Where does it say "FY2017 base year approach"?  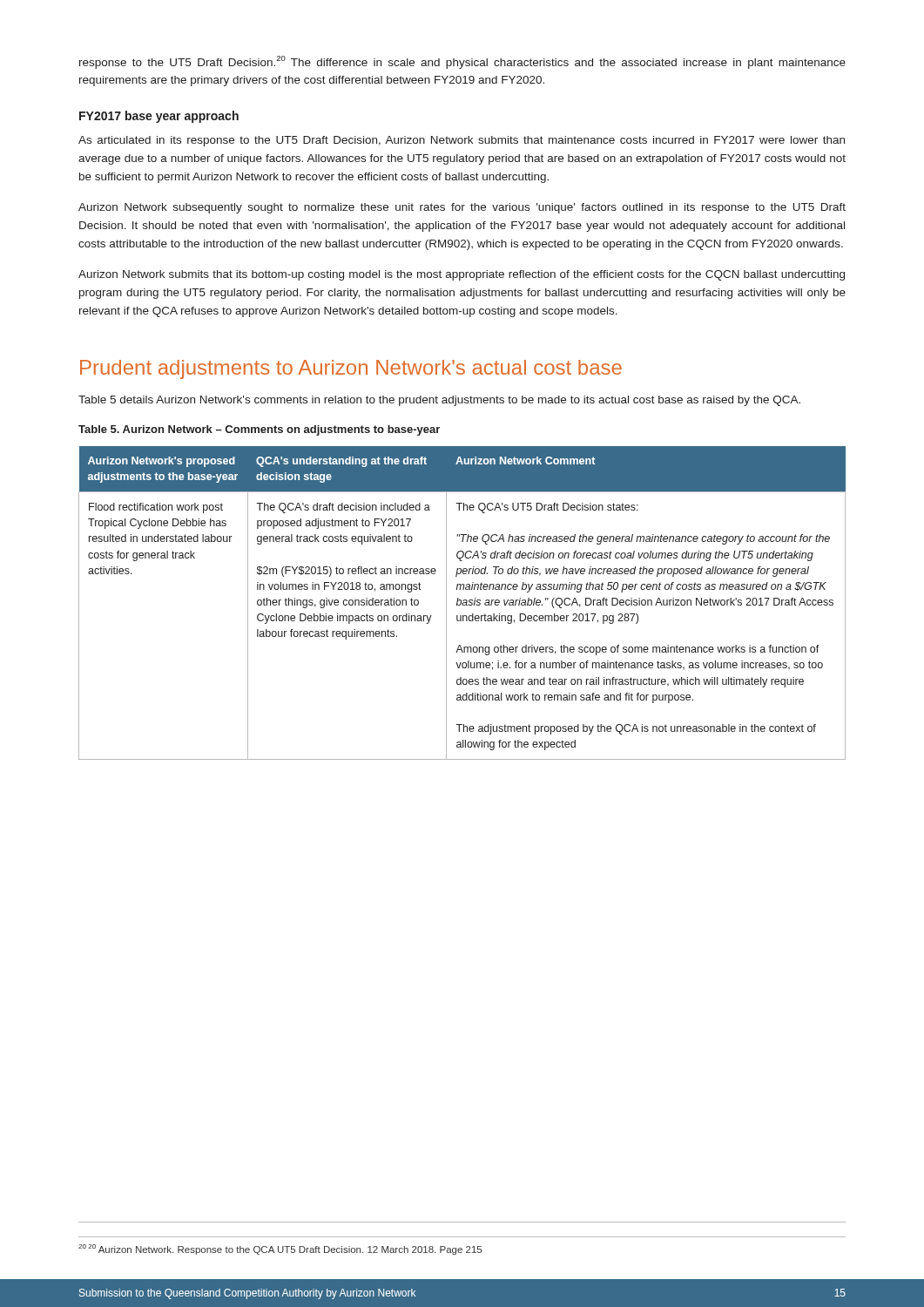(159, 116)
